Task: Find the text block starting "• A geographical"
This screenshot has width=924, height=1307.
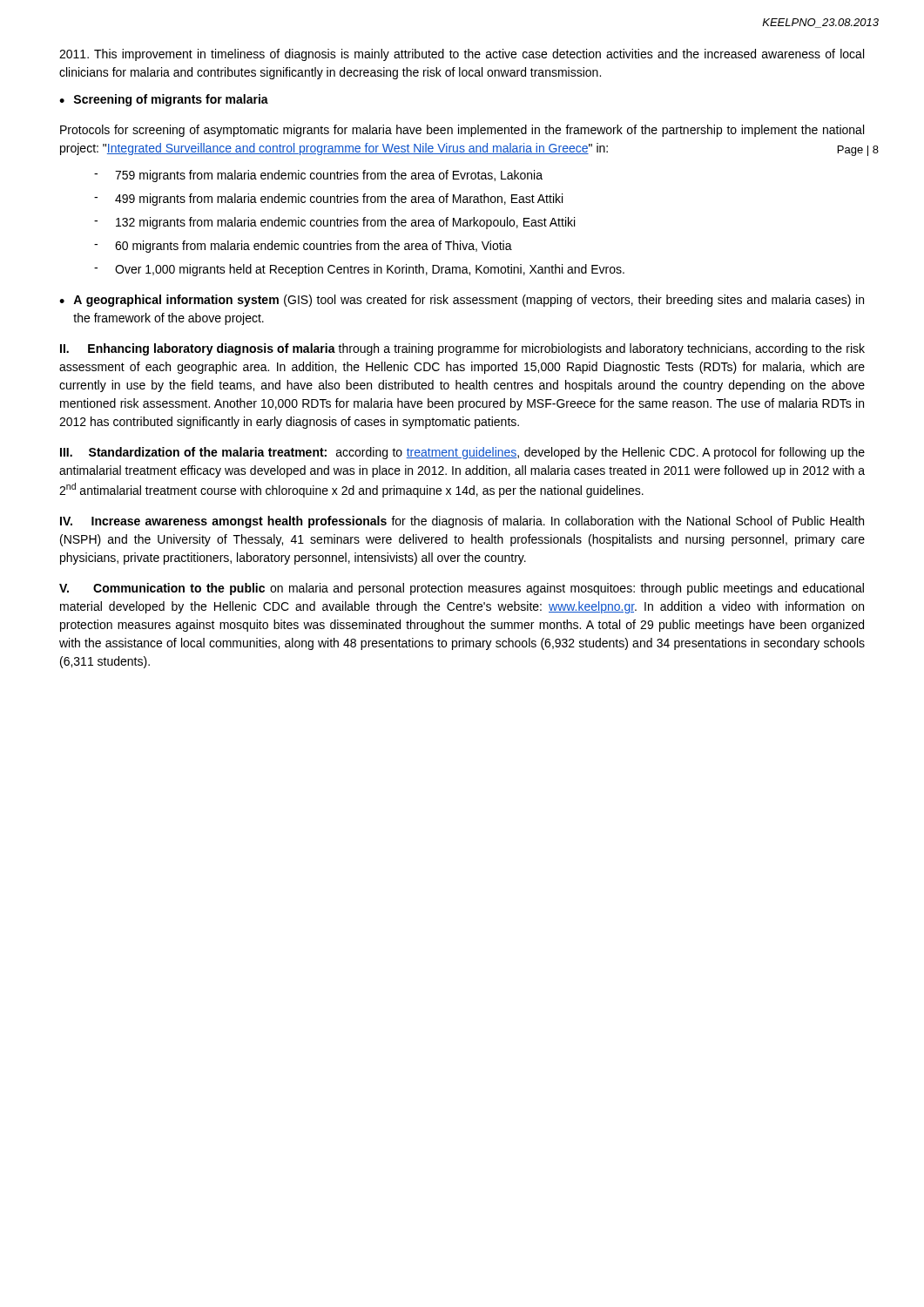Action: click(462, 309)
